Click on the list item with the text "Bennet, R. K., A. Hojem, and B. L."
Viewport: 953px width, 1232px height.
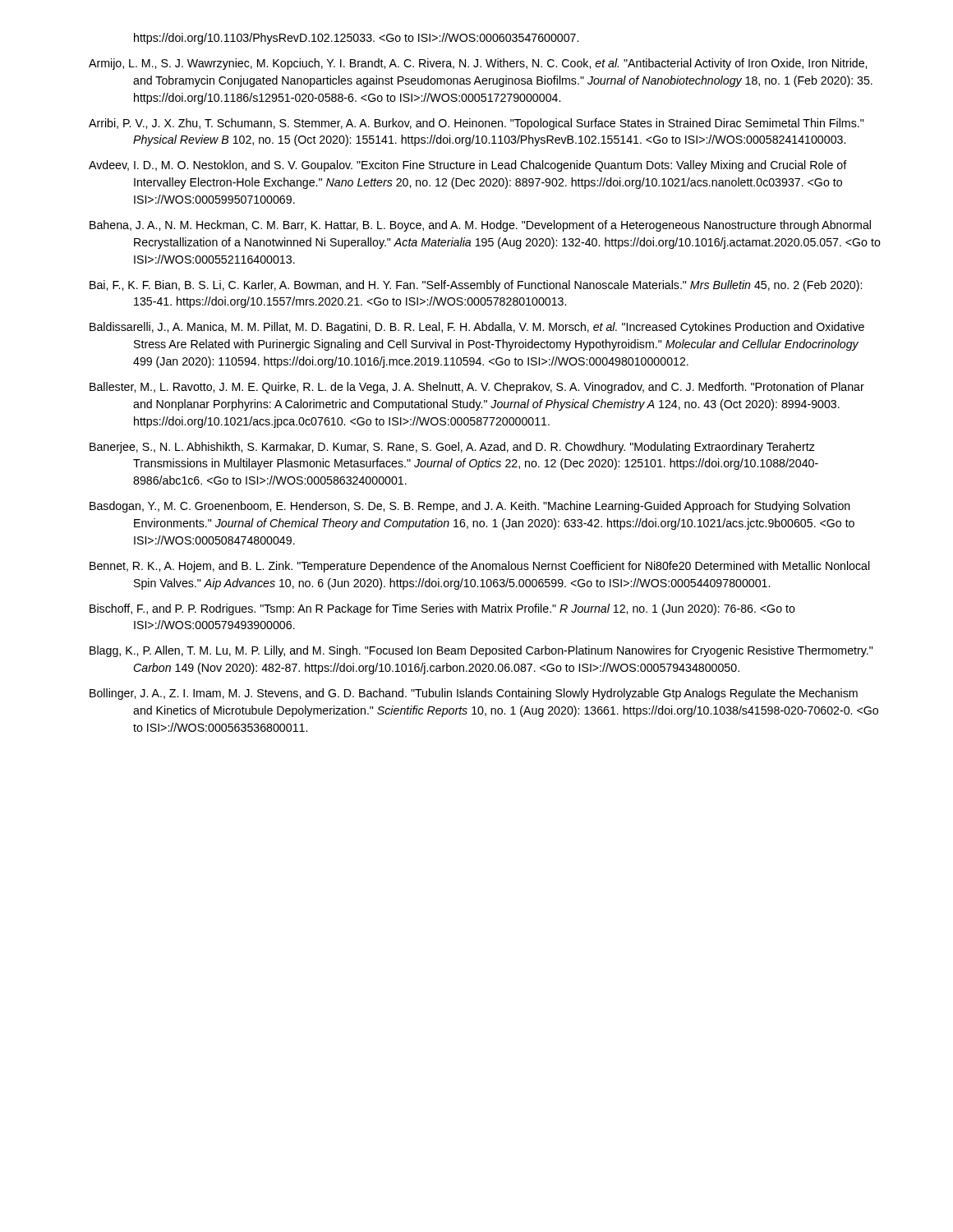tap(479, 574)
